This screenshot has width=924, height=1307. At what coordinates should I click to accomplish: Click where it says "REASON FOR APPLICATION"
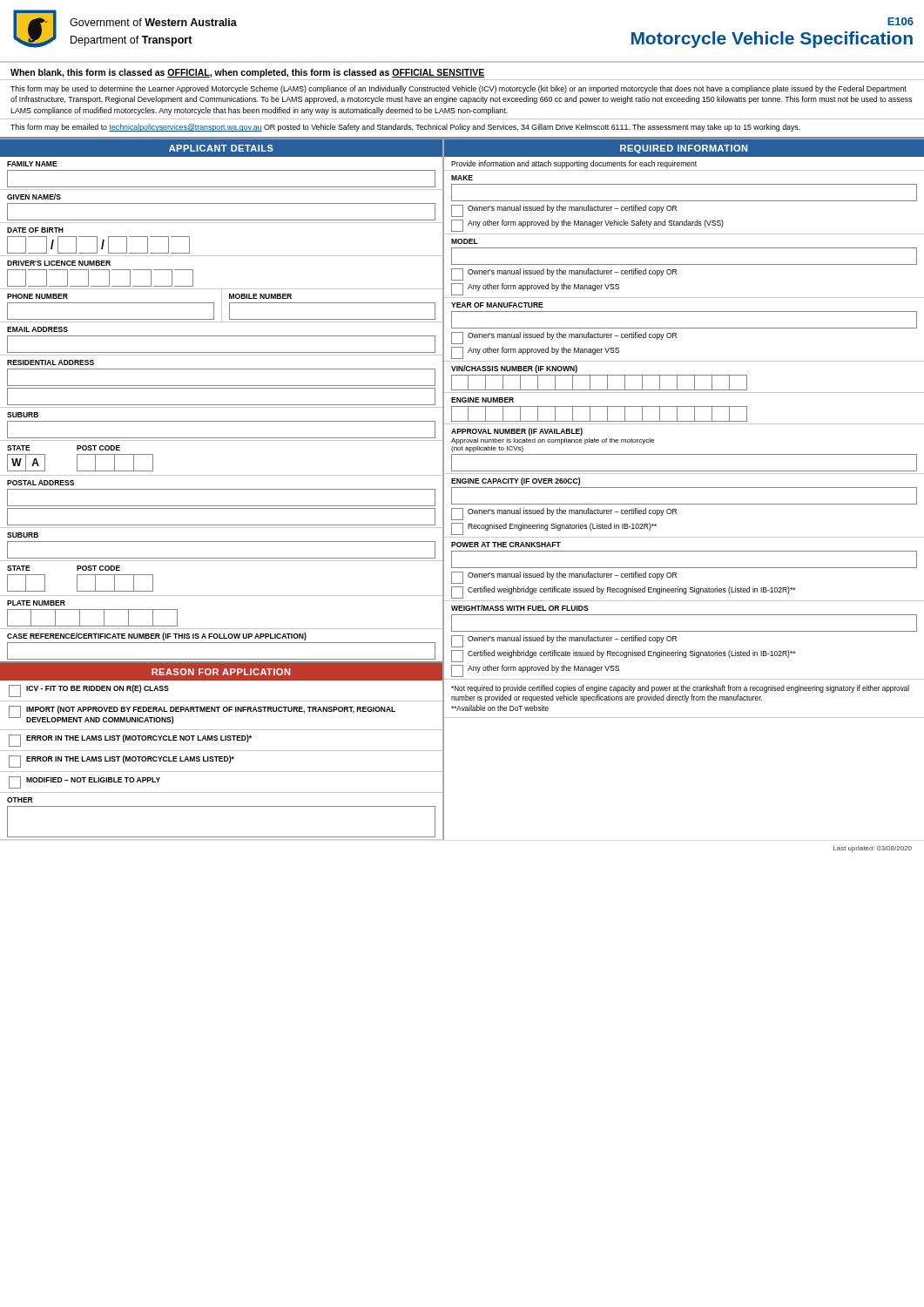tap(221, 672)
